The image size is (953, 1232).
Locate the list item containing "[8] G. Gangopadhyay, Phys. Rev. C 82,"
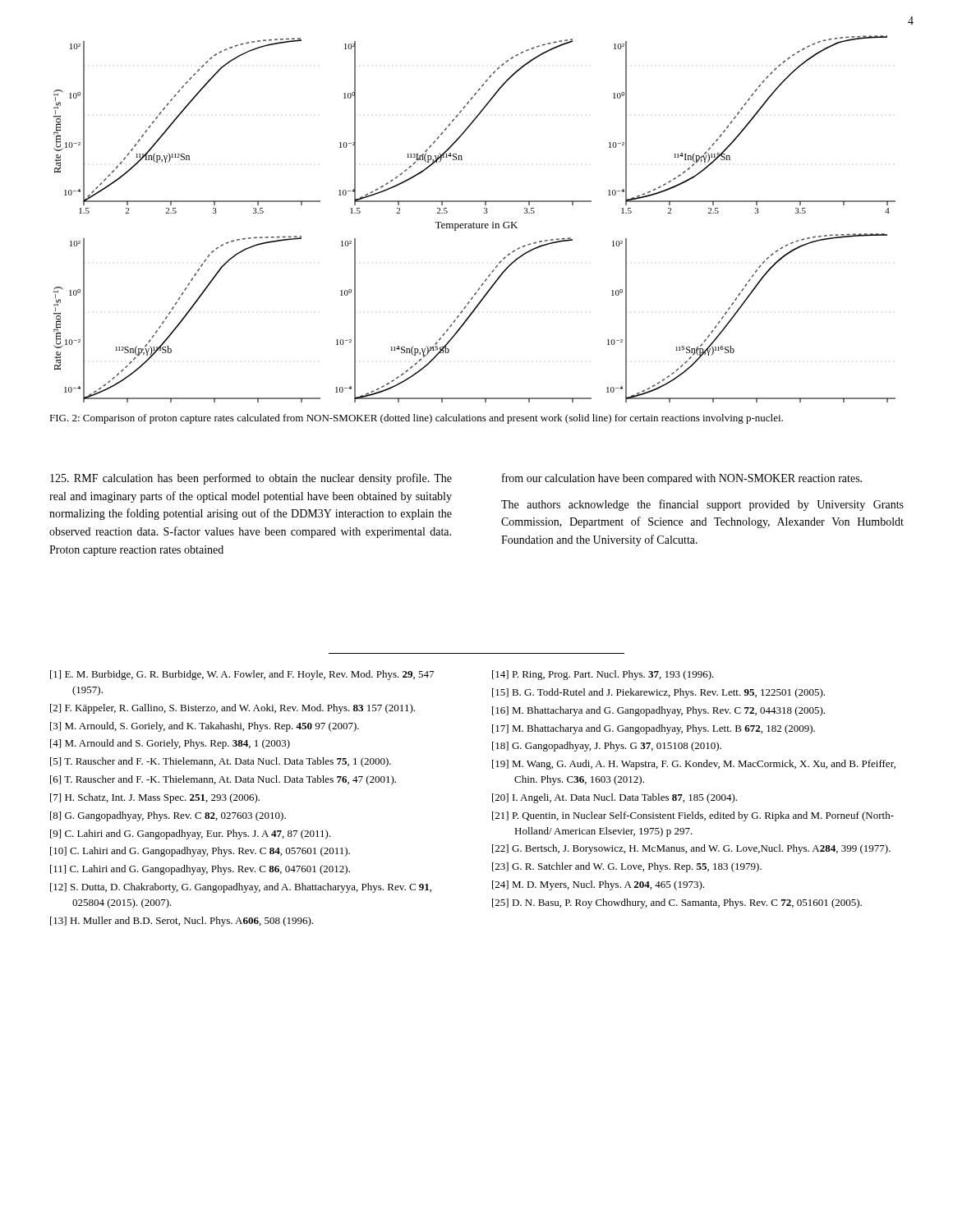[x=168, y=815]
